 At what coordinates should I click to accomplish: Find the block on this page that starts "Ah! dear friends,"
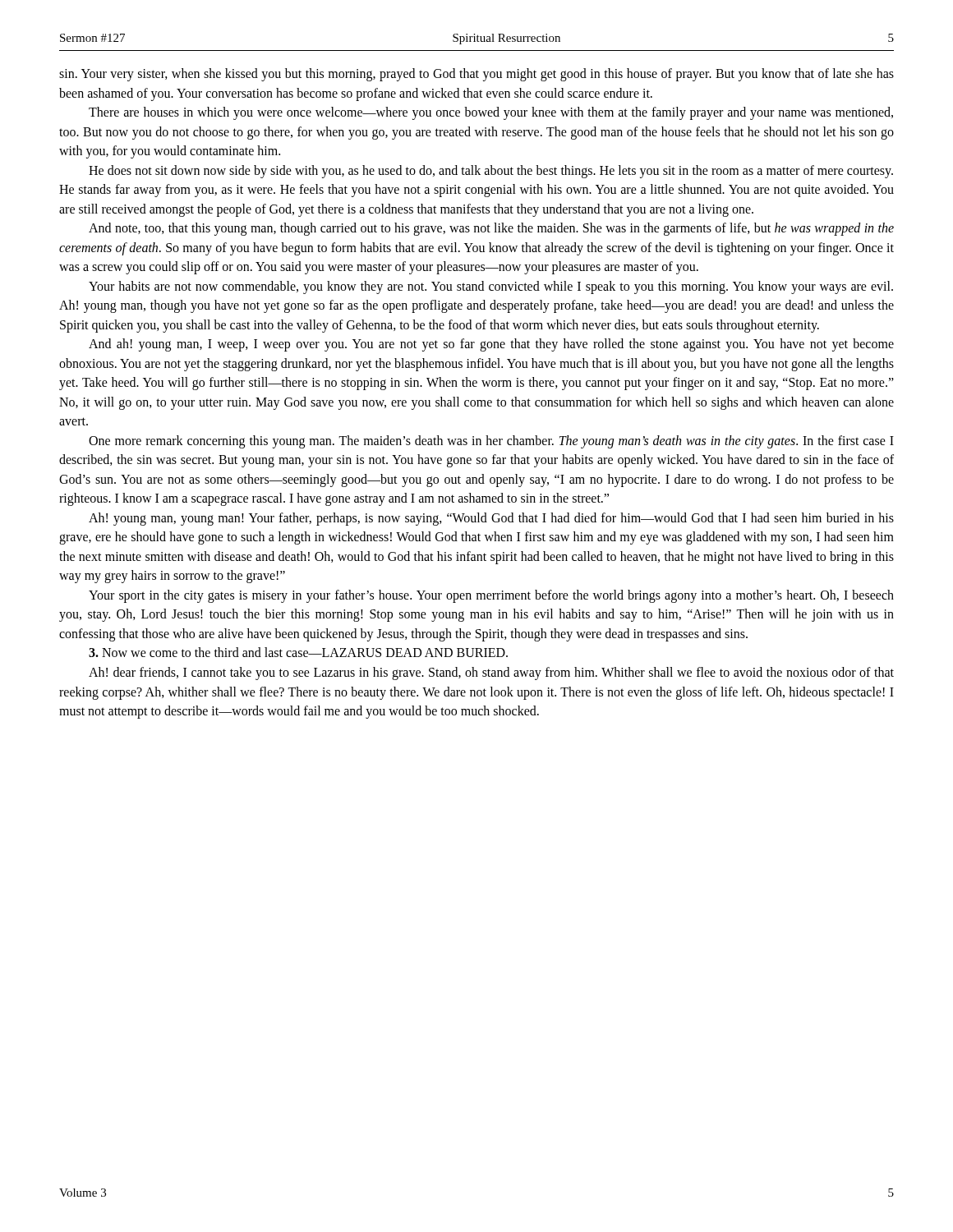[x=476, y=692]
